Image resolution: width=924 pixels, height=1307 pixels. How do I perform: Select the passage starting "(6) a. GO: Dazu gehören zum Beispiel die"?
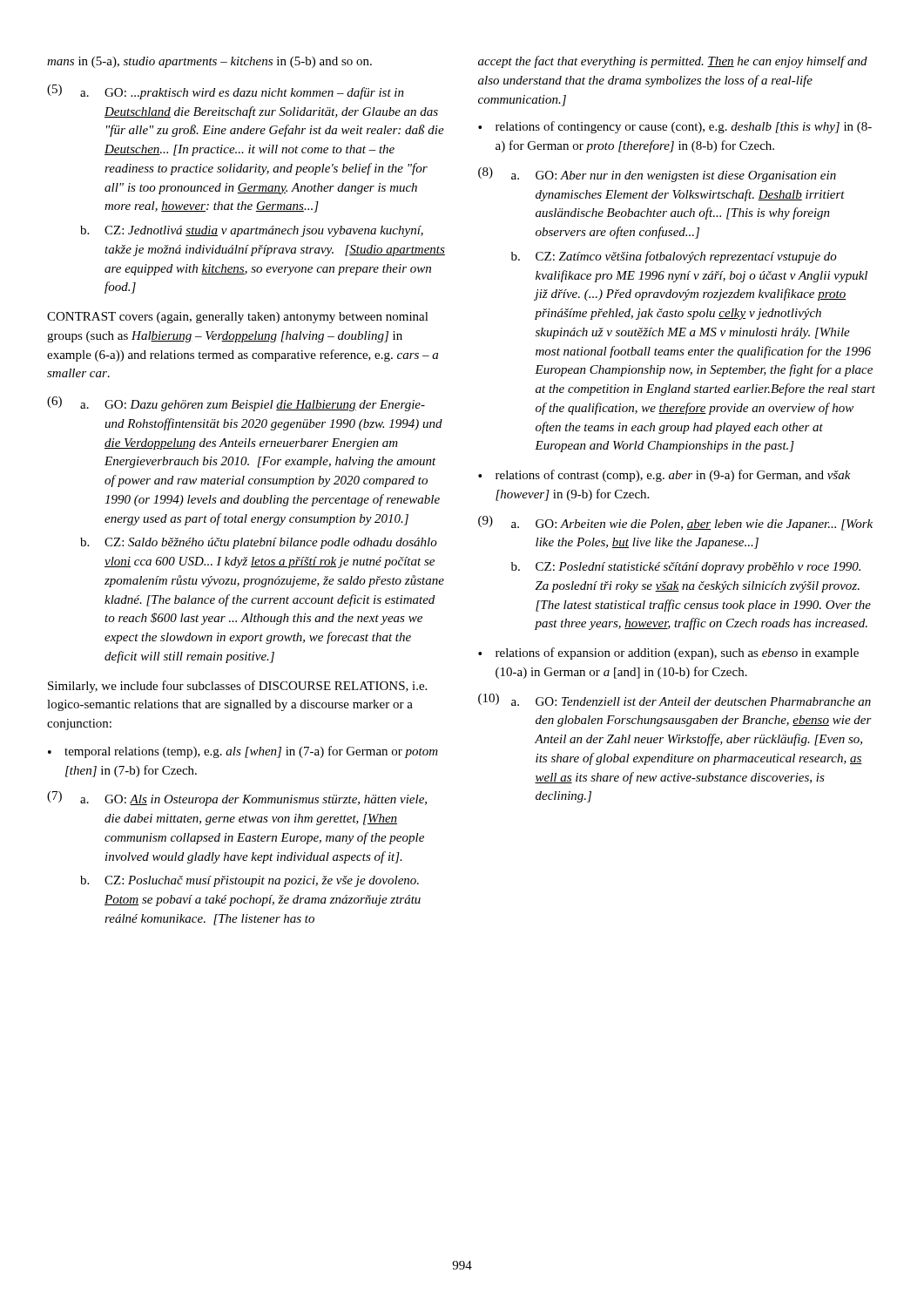point(247,532)
